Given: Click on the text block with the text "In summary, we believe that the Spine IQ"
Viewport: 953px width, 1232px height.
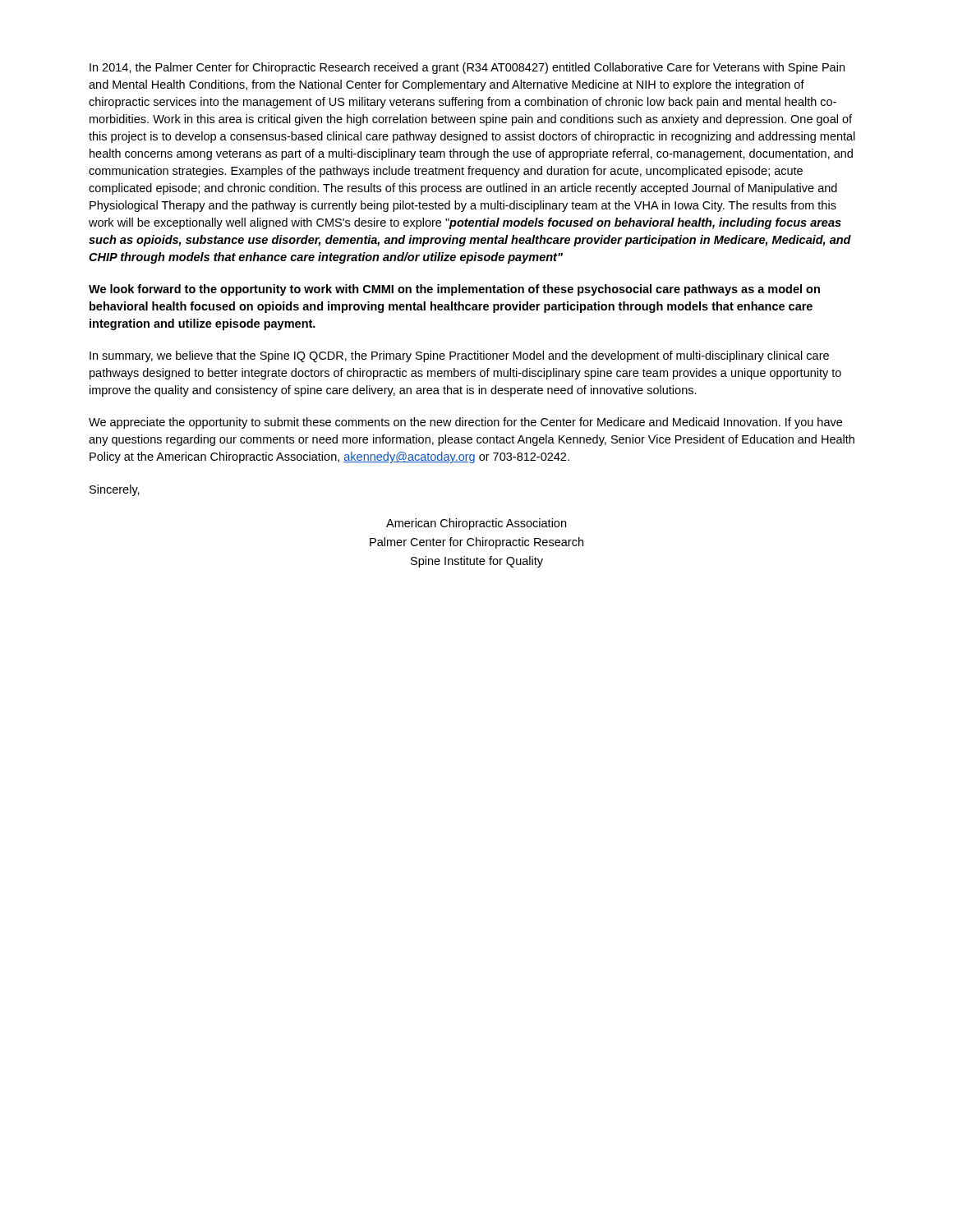Looking at the screenshot, I should (x=465, y=373).
